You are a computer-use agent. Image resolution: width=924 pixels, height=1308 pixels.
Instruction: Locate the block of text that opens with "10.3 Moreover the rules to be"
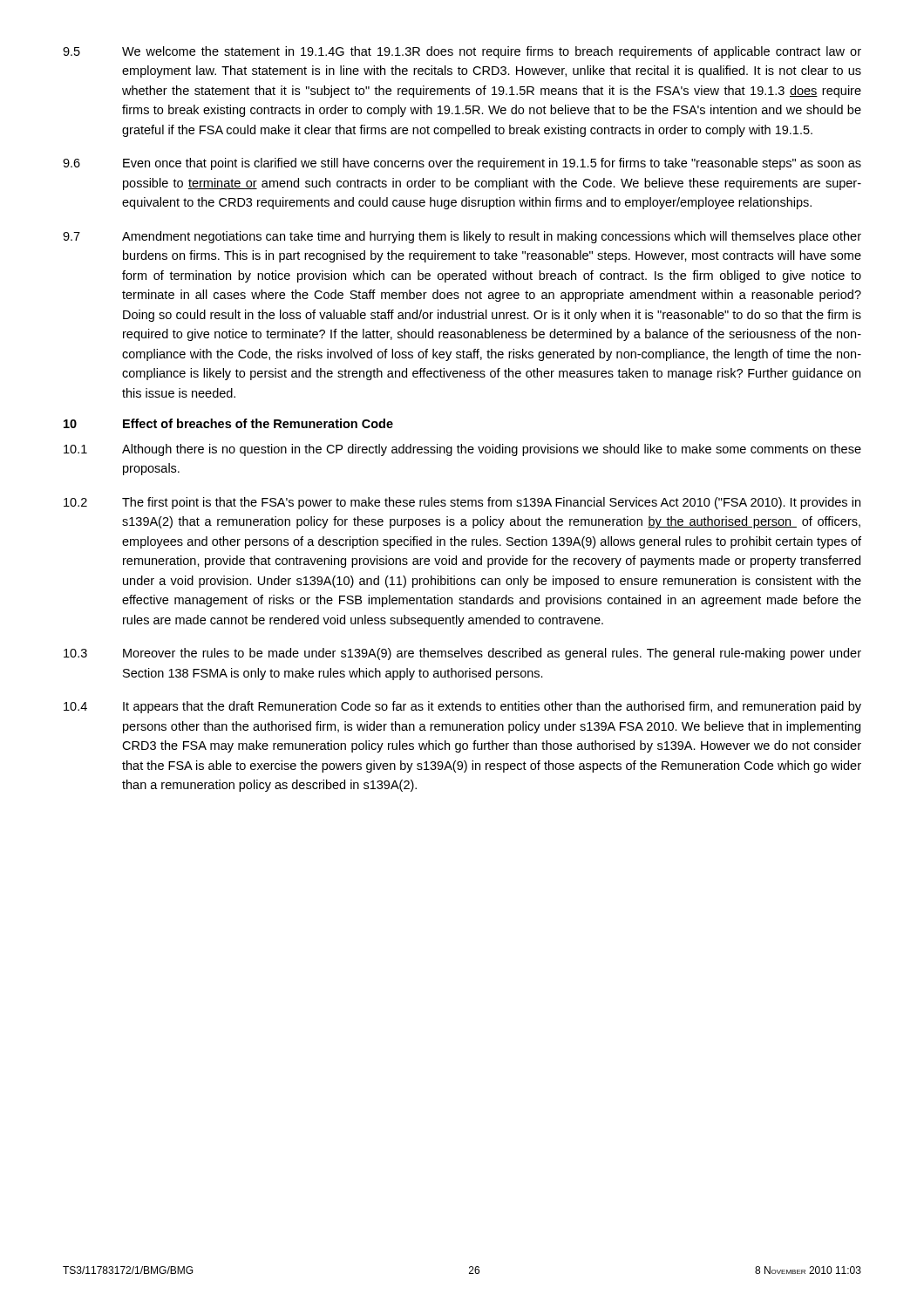pyautogui.click(x=462, y=663)
